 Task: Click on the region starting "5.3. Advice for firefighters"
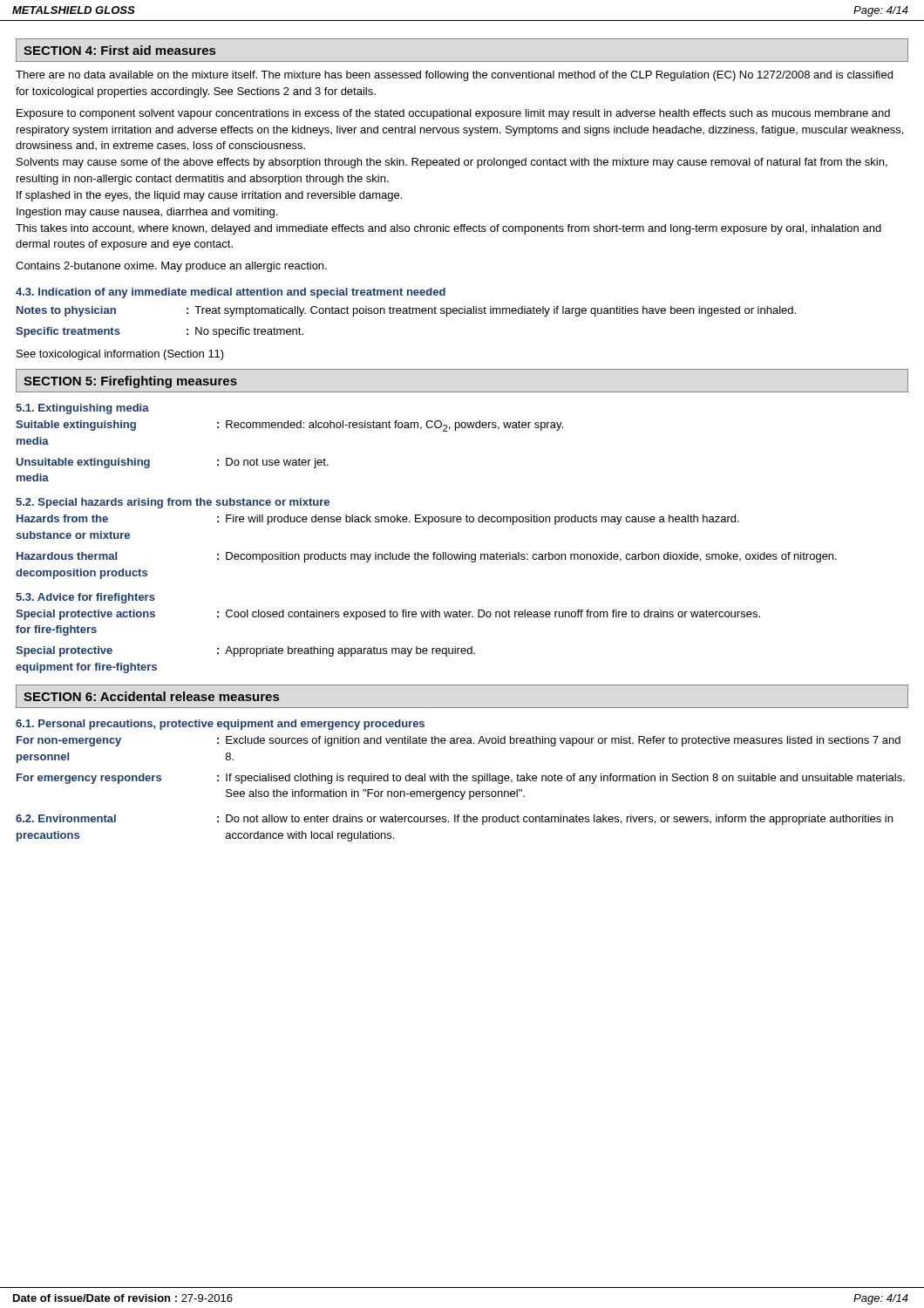(85, 596)
